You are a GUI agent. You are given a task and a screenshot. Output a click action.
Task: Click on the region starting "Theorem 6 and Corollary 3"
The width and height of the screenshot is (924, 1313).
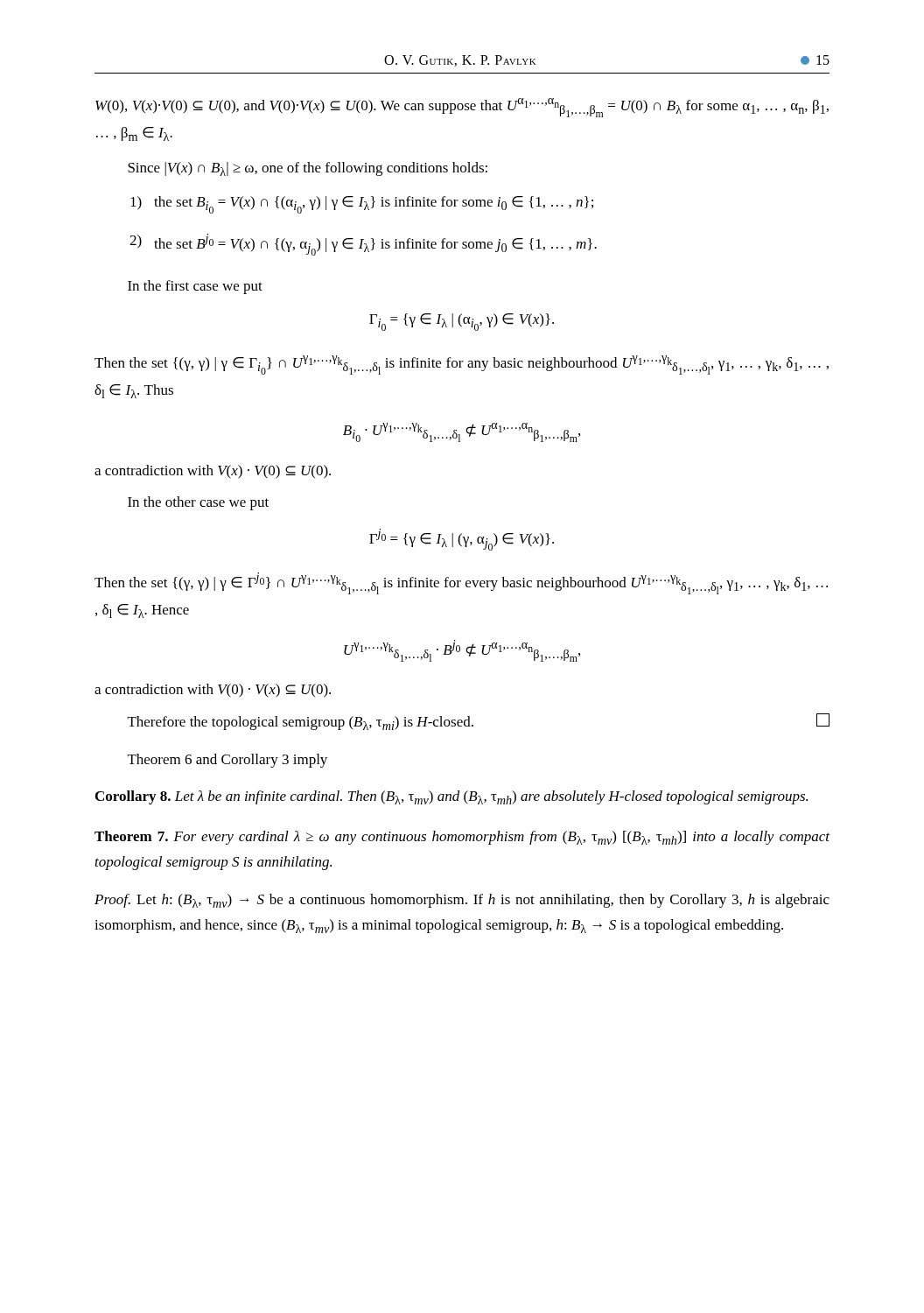[228, 761]
